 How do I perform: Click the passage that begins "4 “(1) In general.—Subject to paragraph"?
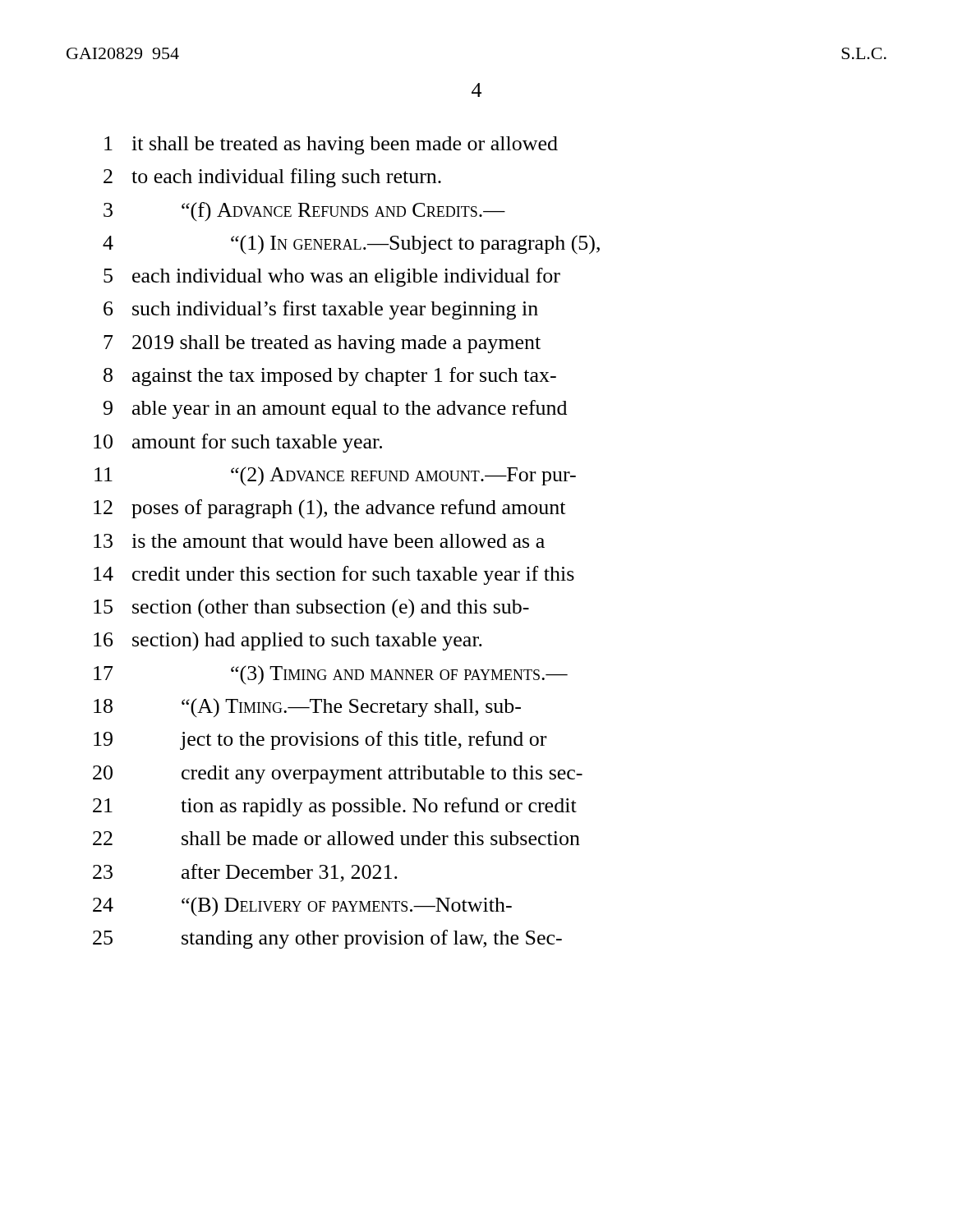click(x=476, y=243)
